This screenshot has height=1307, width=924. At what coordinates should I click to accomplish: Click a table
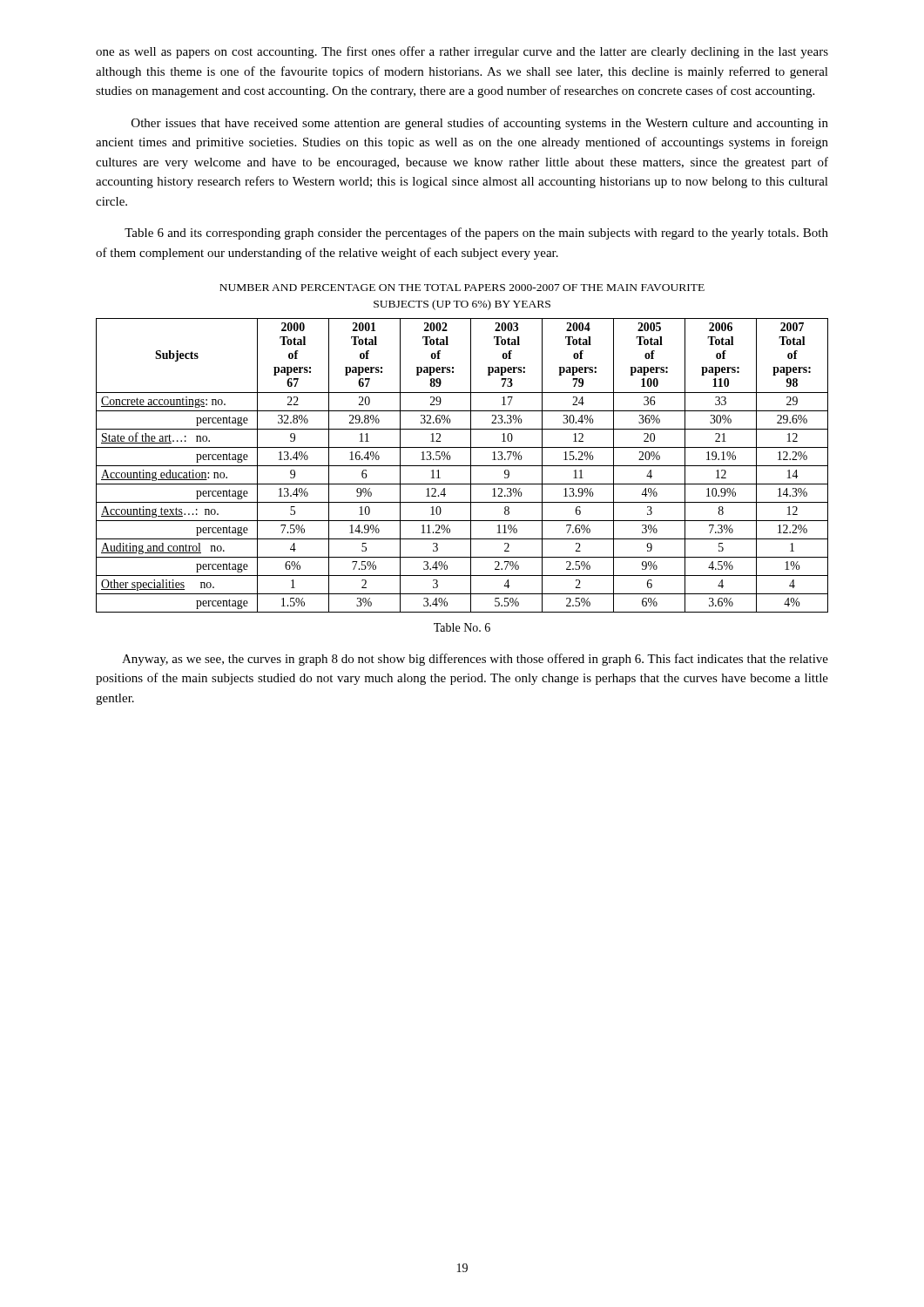[462, 465]
